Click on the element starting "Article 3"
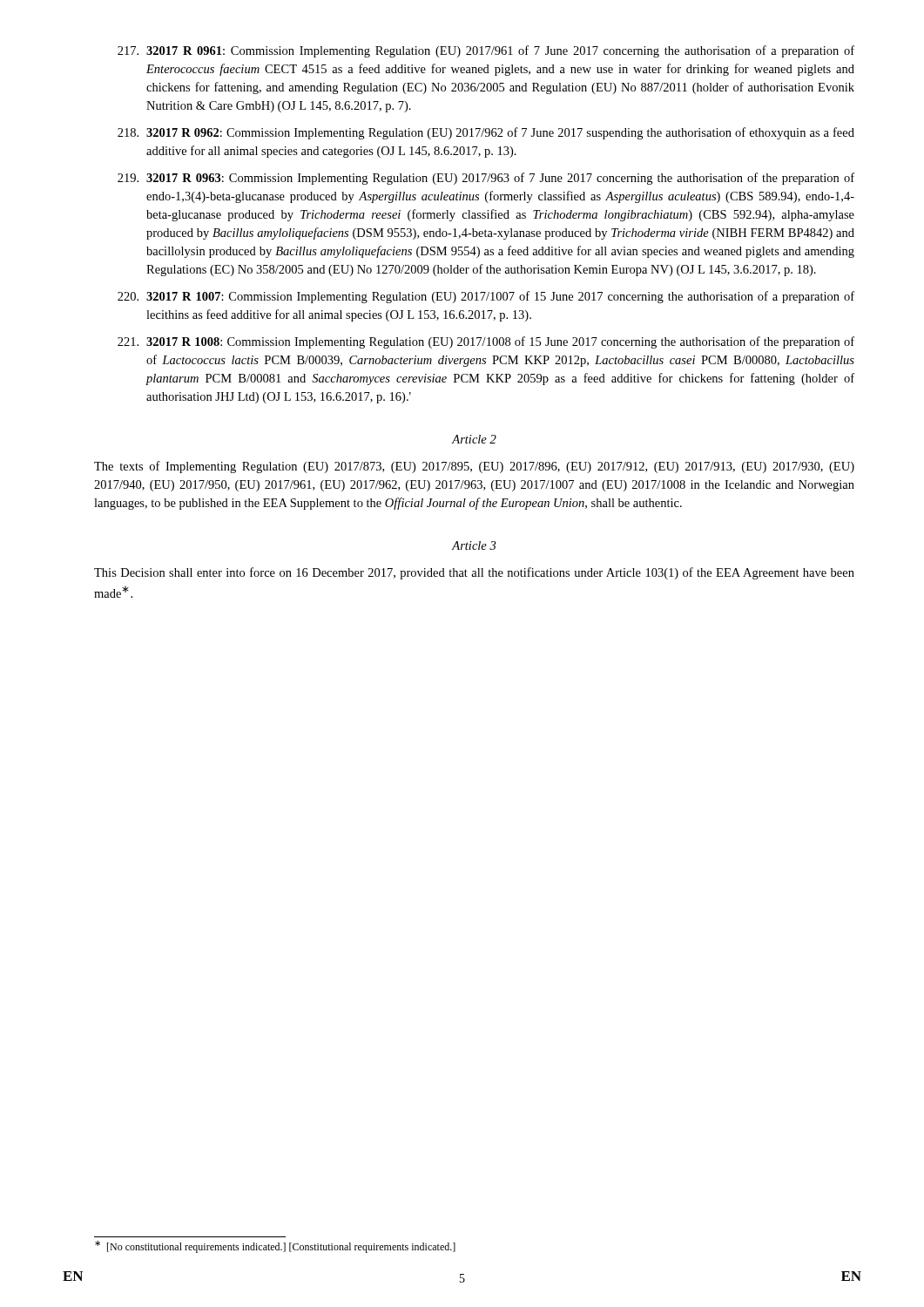This screenshot has width=924, height=1307. click(x=474, y=546)
